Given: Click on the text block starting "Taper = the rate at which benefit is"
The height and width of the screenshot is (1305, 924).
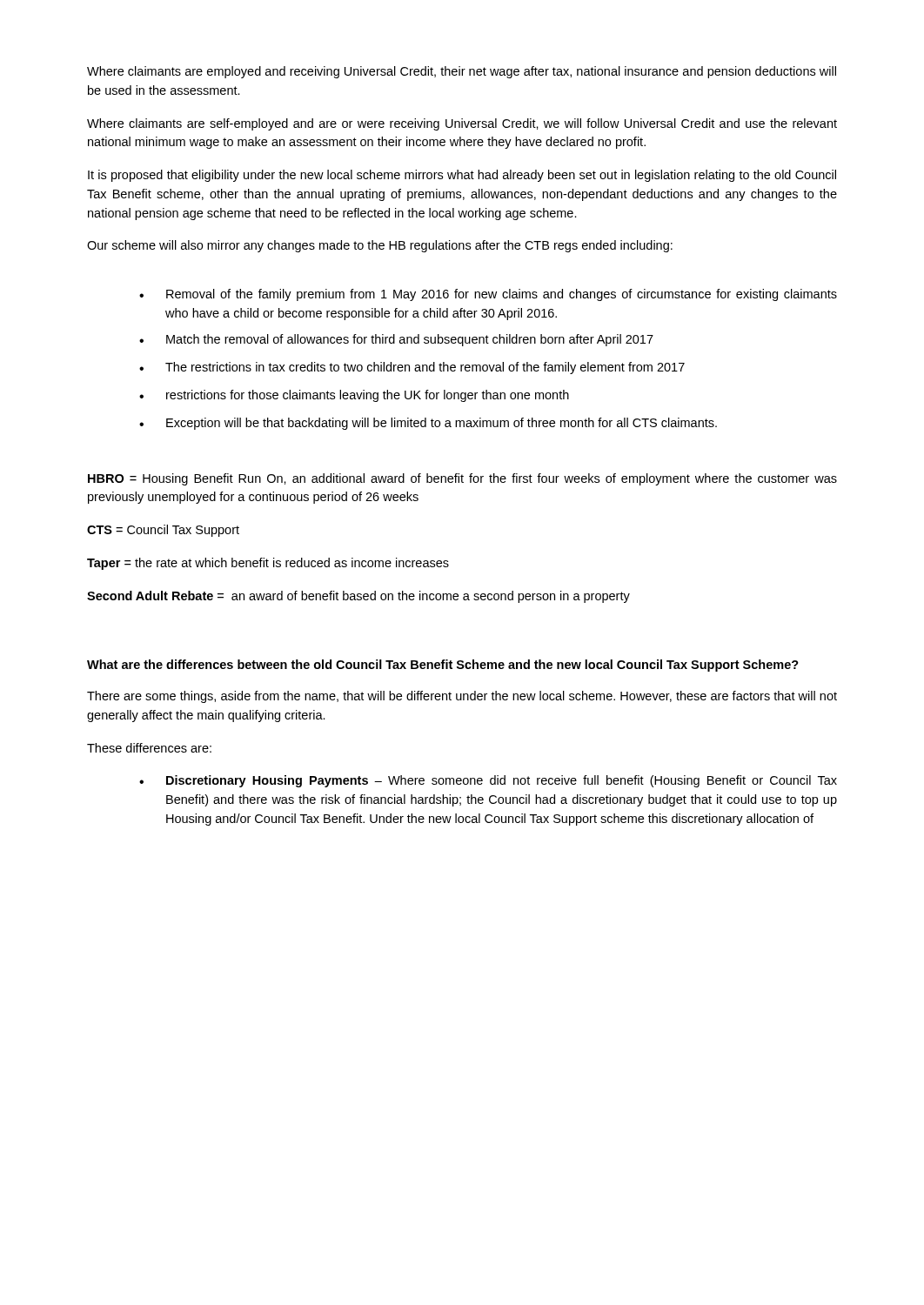Looking at the screenshot, I should coord(268,563).
